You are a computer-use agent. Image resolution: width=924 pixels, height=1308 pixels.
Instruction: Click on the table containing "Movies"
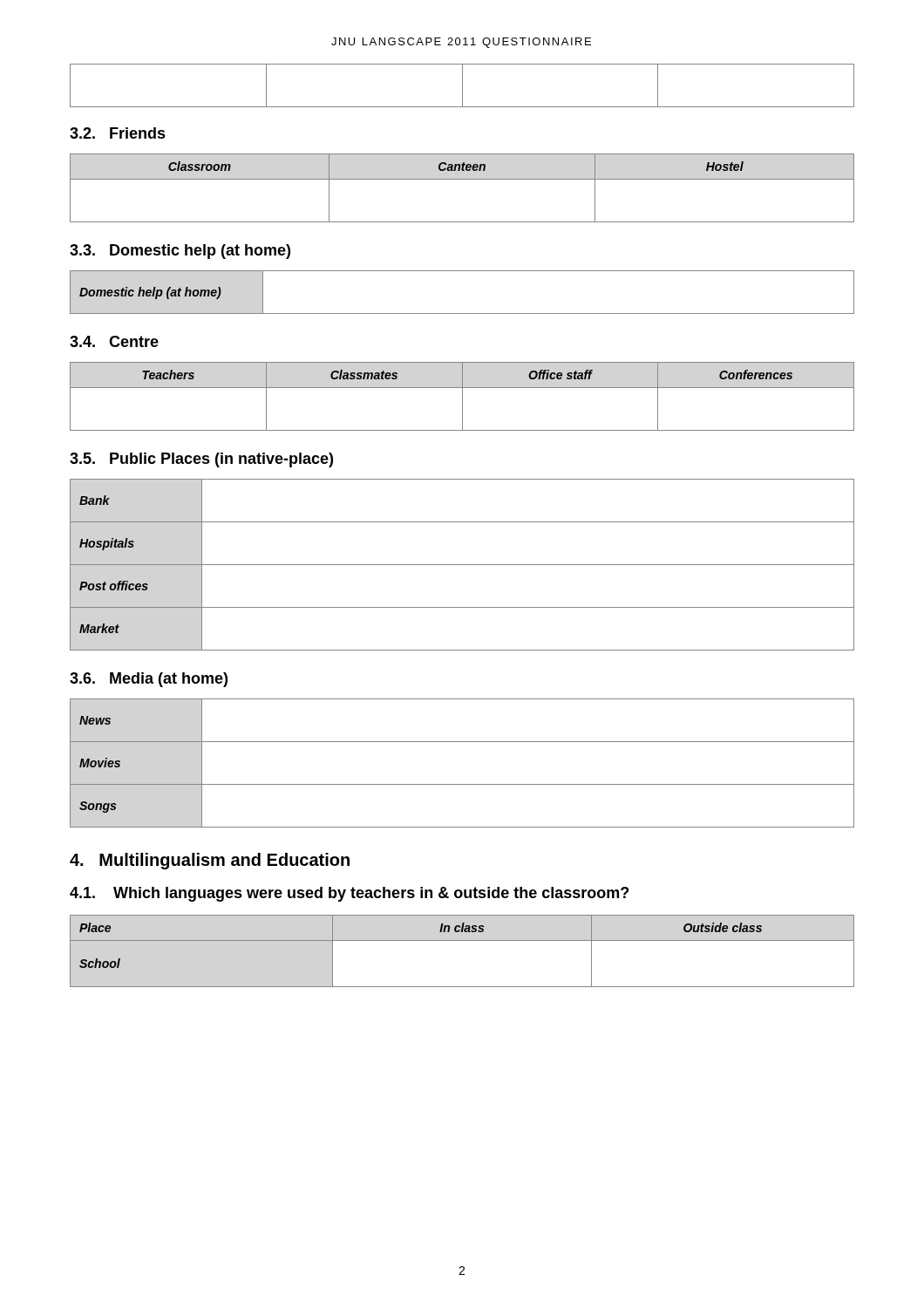462,763
